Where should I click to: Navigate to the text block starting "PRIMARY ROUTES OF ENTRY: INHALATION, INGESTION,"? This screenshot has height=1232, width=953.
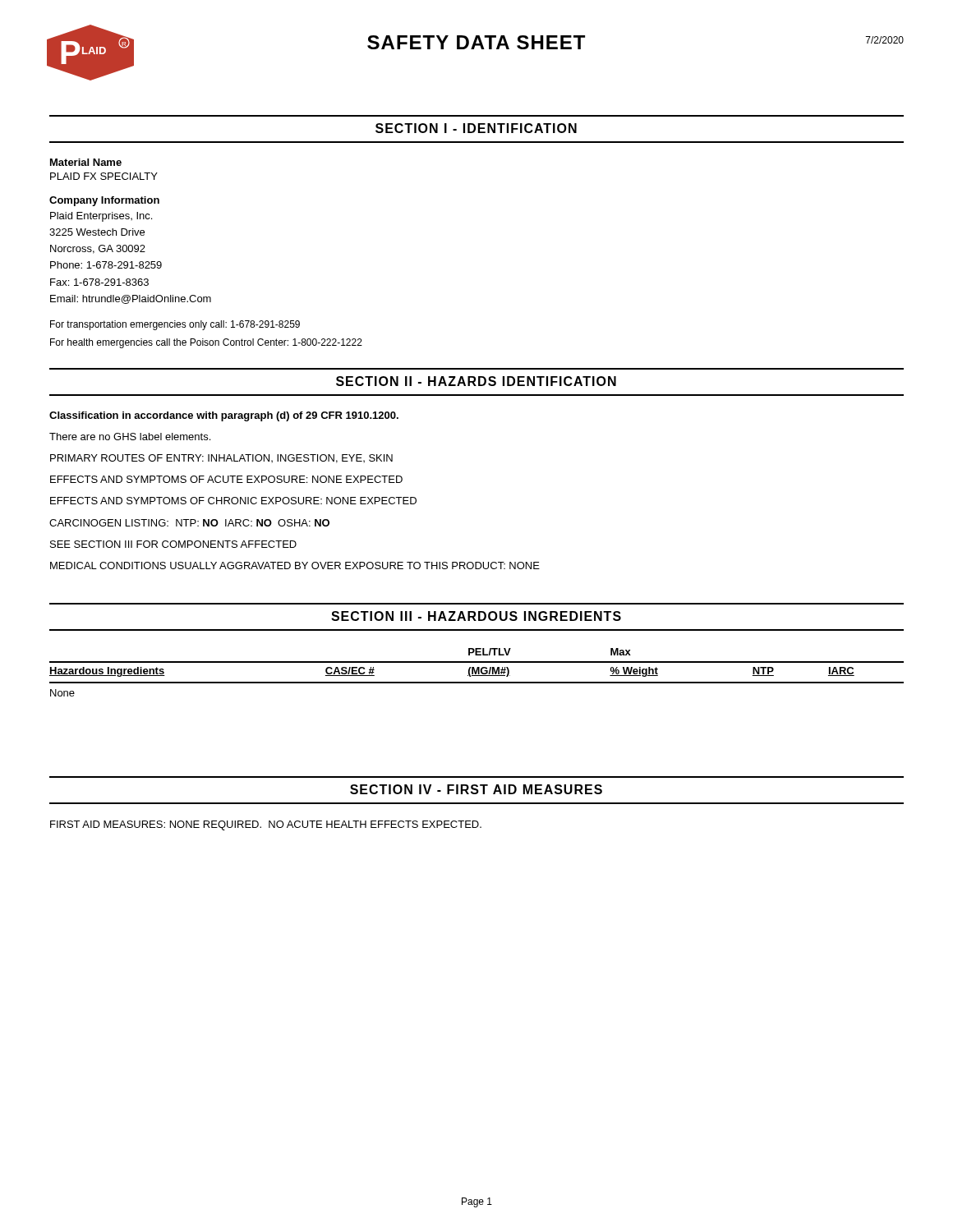pos(221,458)
